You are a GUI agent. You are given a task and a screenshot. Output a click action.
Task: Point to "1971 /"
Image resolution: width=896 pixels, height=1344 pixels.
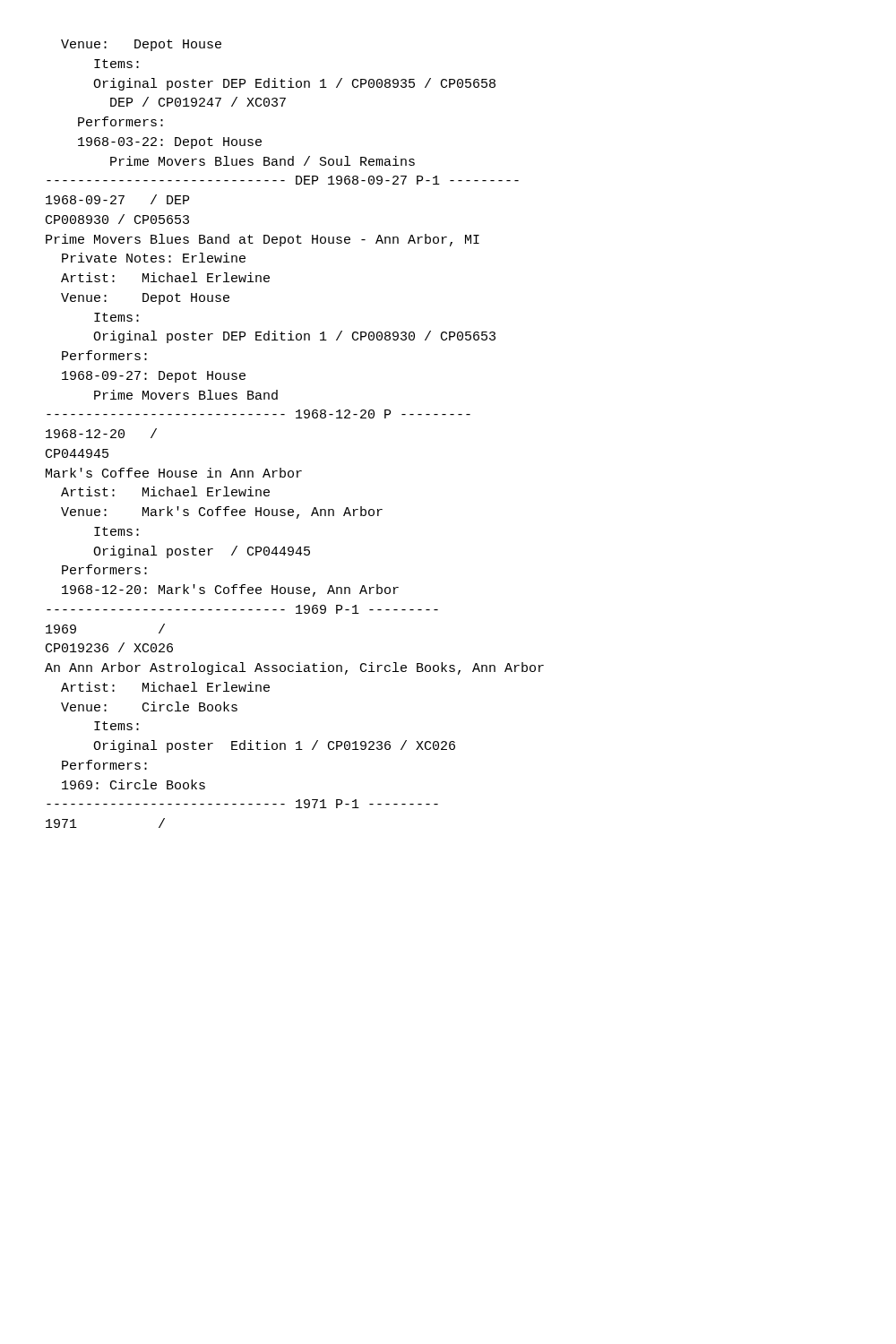65,823
